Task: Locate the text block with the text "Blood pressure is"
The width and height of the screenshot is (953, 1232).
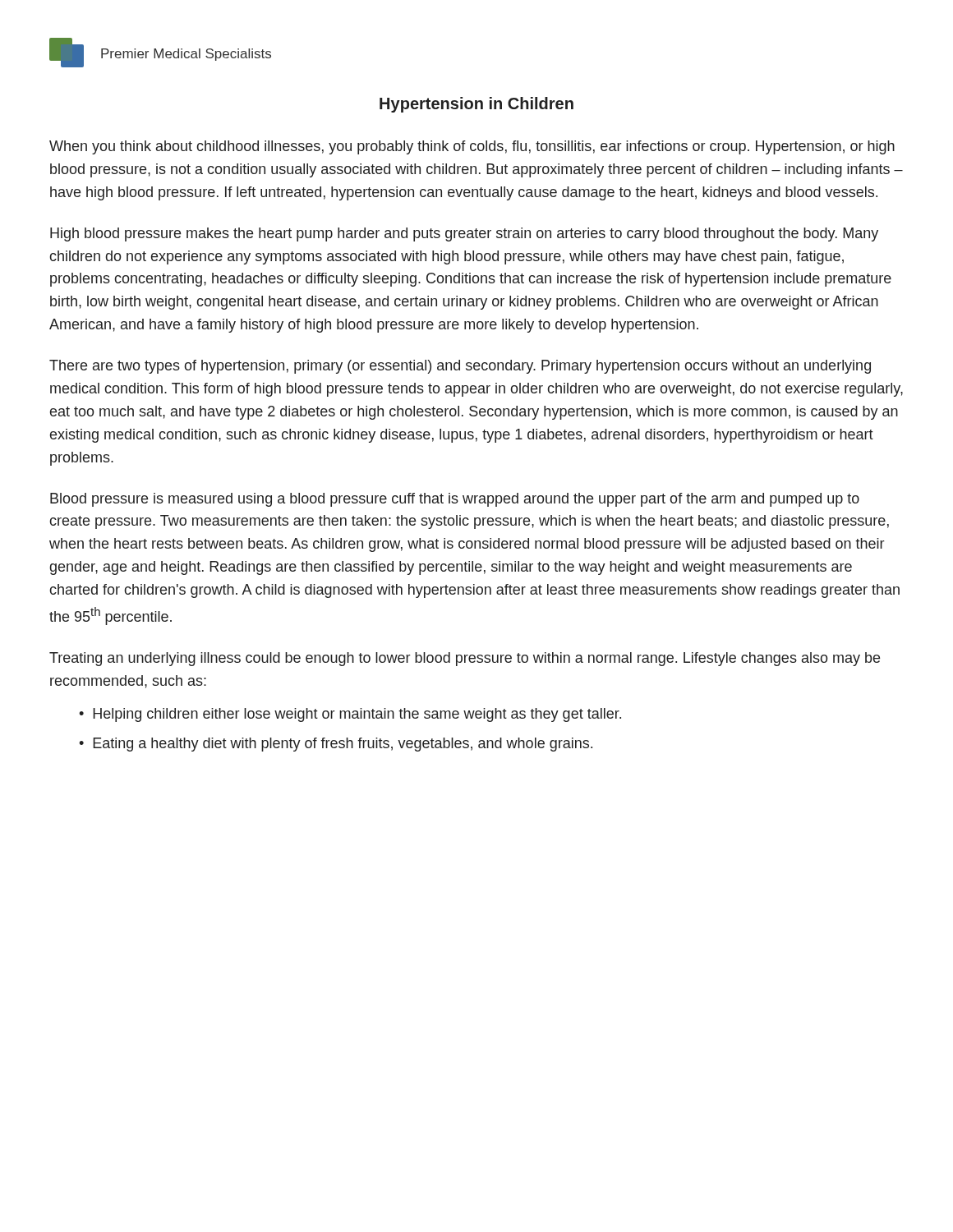Action: click(x=475, y=558)
